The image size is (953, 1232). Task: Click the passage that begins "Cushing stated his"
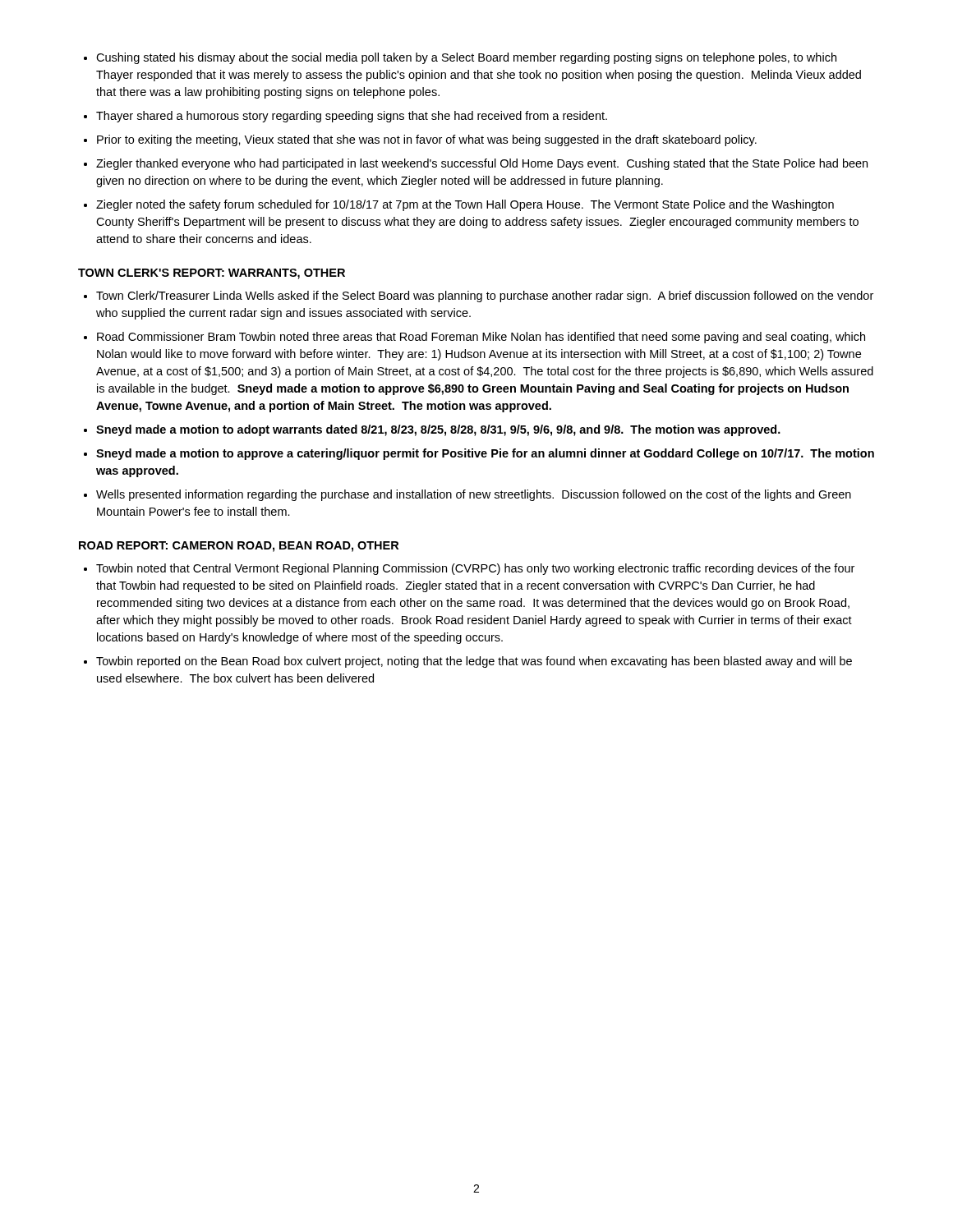click(486, 75)
